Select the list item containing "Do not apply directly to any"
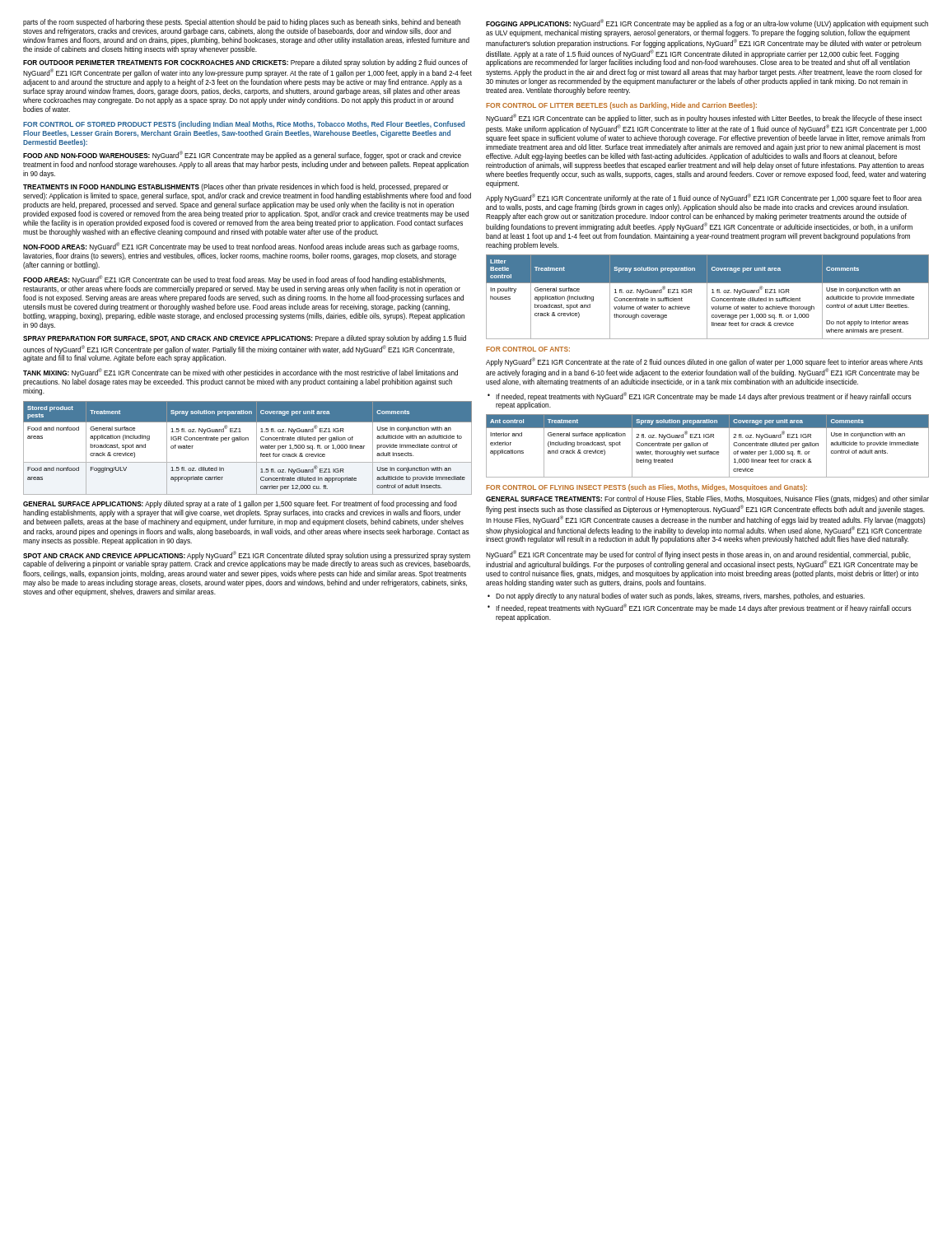Screen dimensions: 1235x952 (707, 597)
